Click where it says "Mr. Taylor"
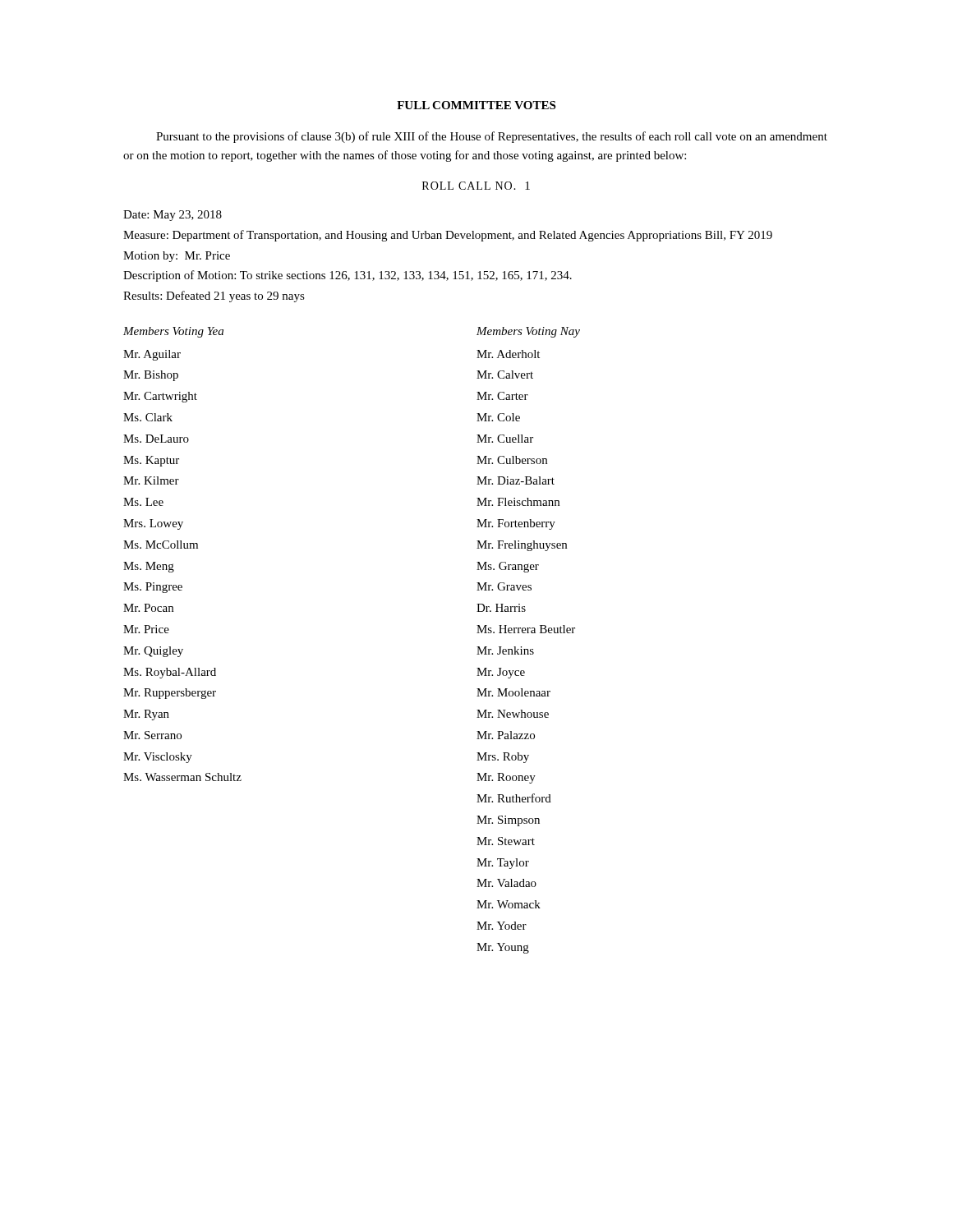The image size is (953, 1232). [x=503, y=862]
